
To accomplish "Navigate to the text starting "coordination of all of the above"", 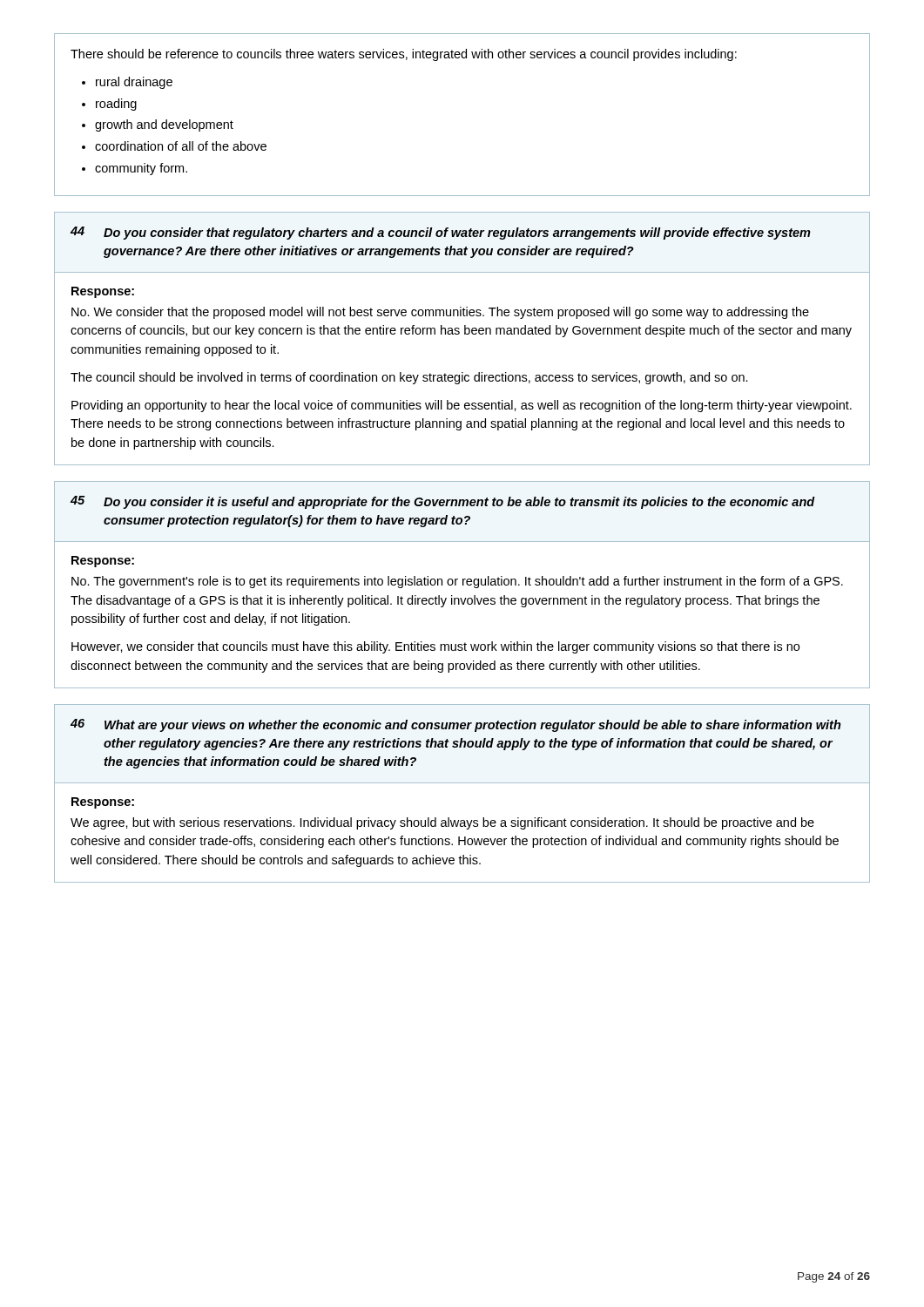I will coord(181,146).
